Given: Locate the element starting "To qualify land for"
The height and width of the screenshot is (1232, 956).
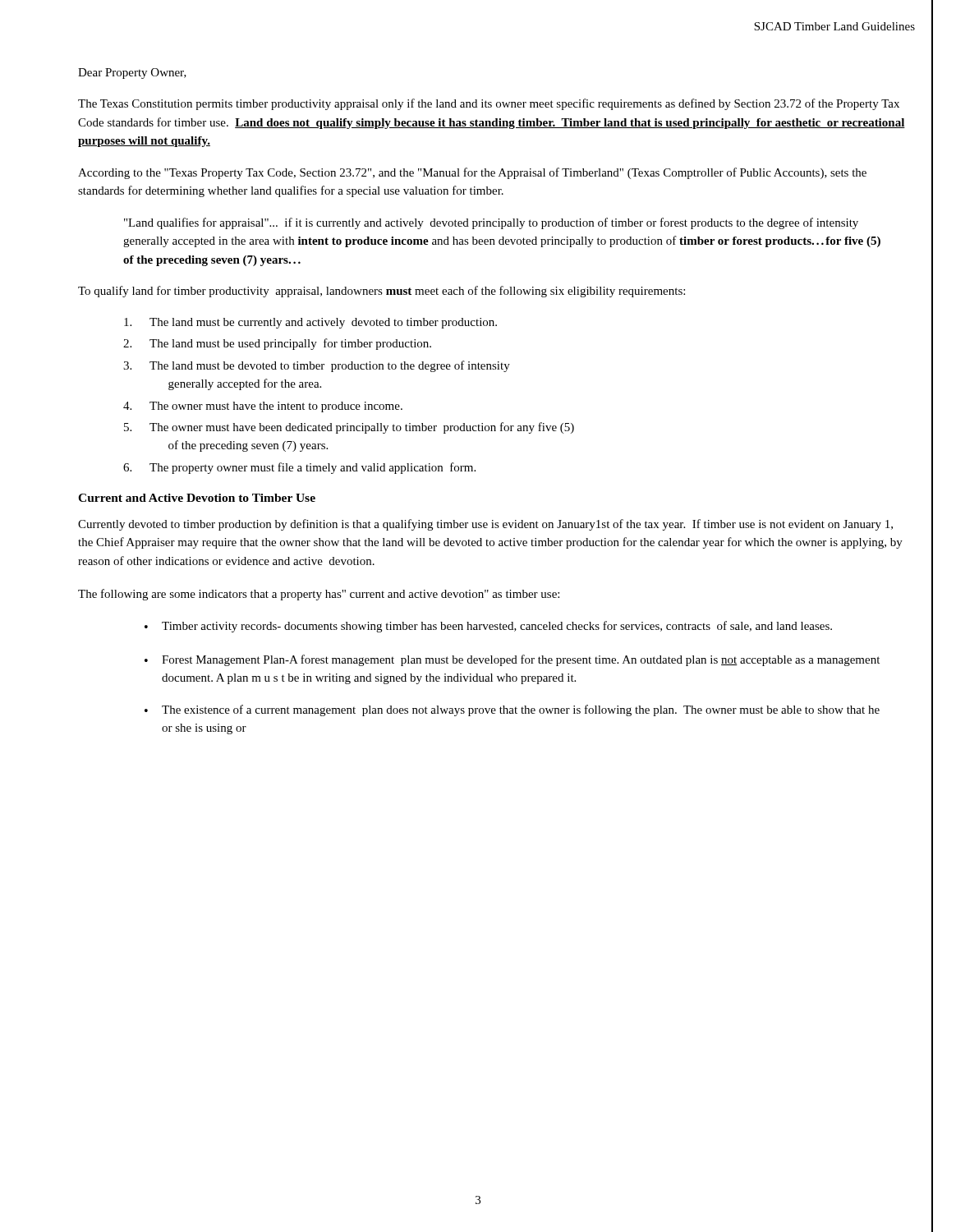Looking at the screenshot, I should 382,291.
